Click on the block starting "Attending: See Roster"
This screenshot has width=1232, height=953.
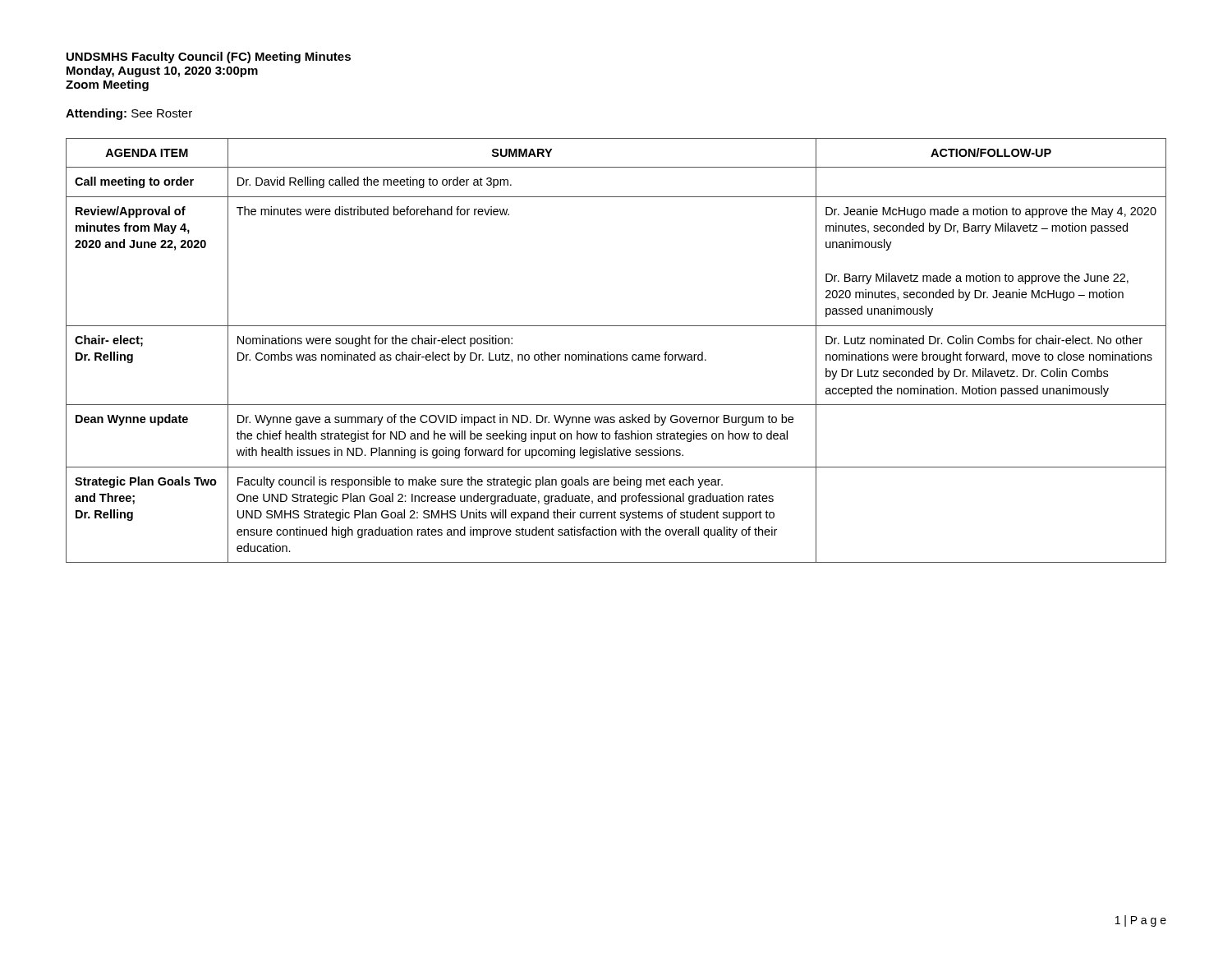point(129,113)
